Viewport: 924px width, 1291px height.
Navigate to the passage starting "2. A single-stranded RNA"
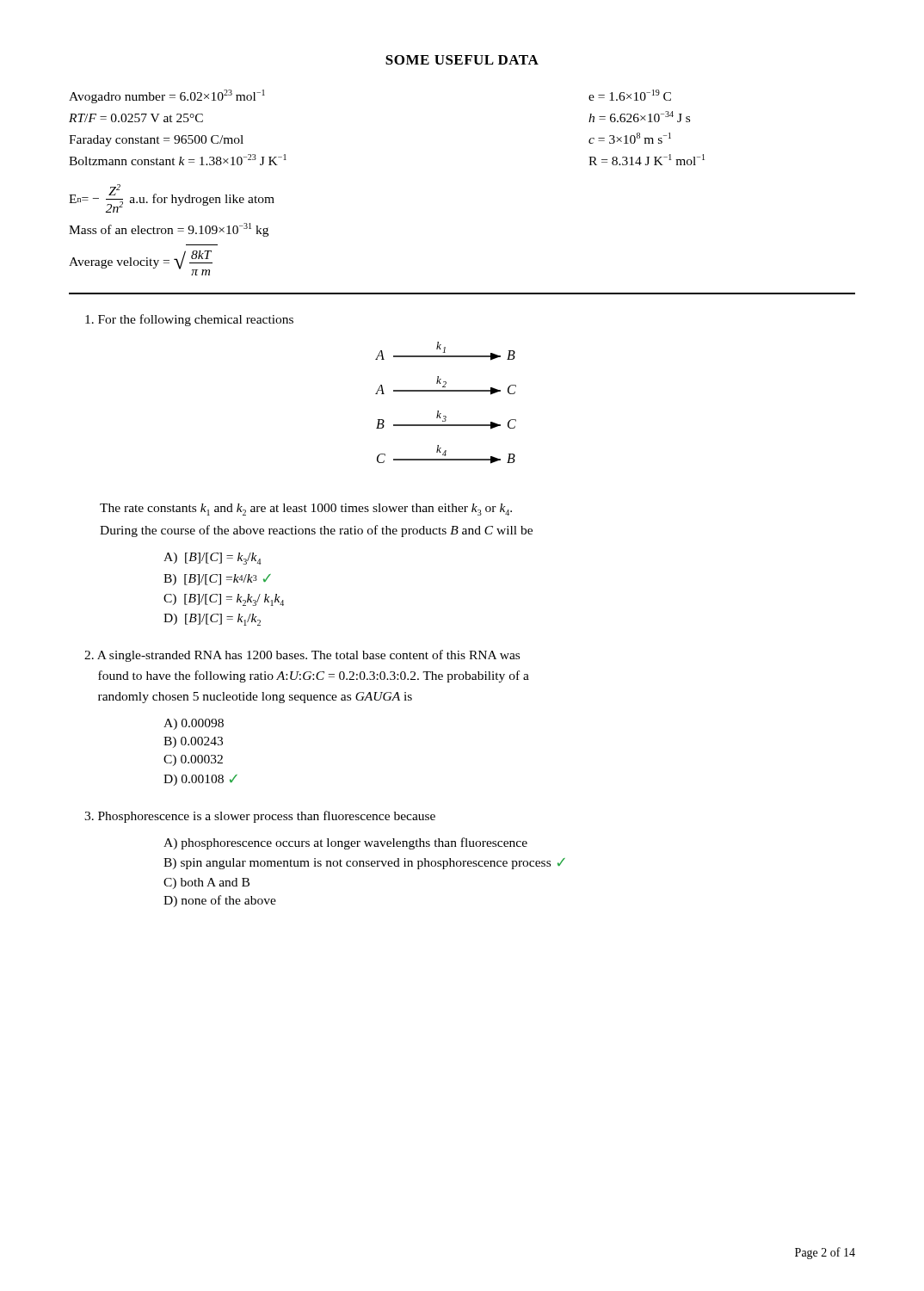(307, 675)
